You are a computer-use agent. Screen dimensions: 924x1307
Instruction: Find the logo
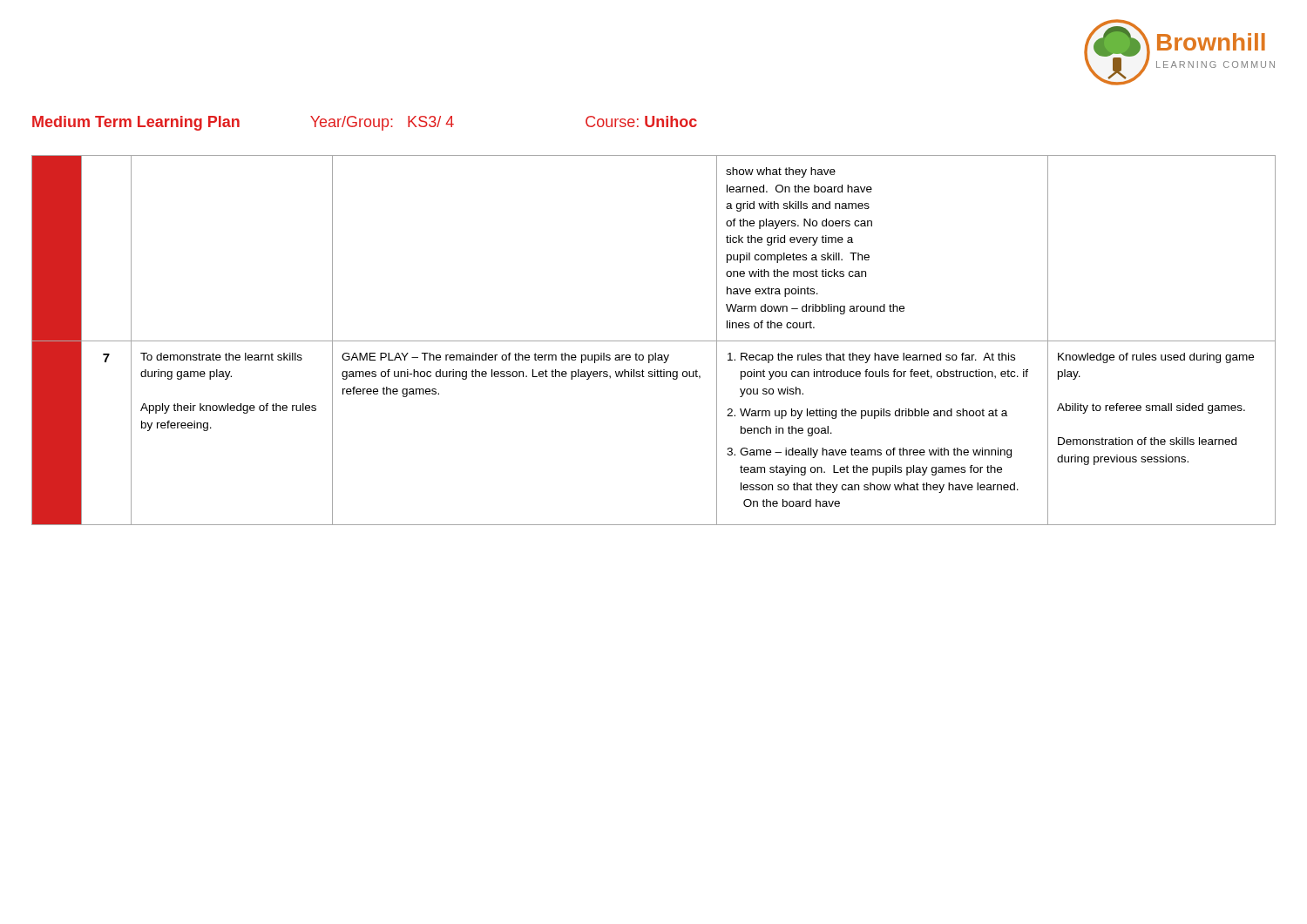pos(1180,60)
